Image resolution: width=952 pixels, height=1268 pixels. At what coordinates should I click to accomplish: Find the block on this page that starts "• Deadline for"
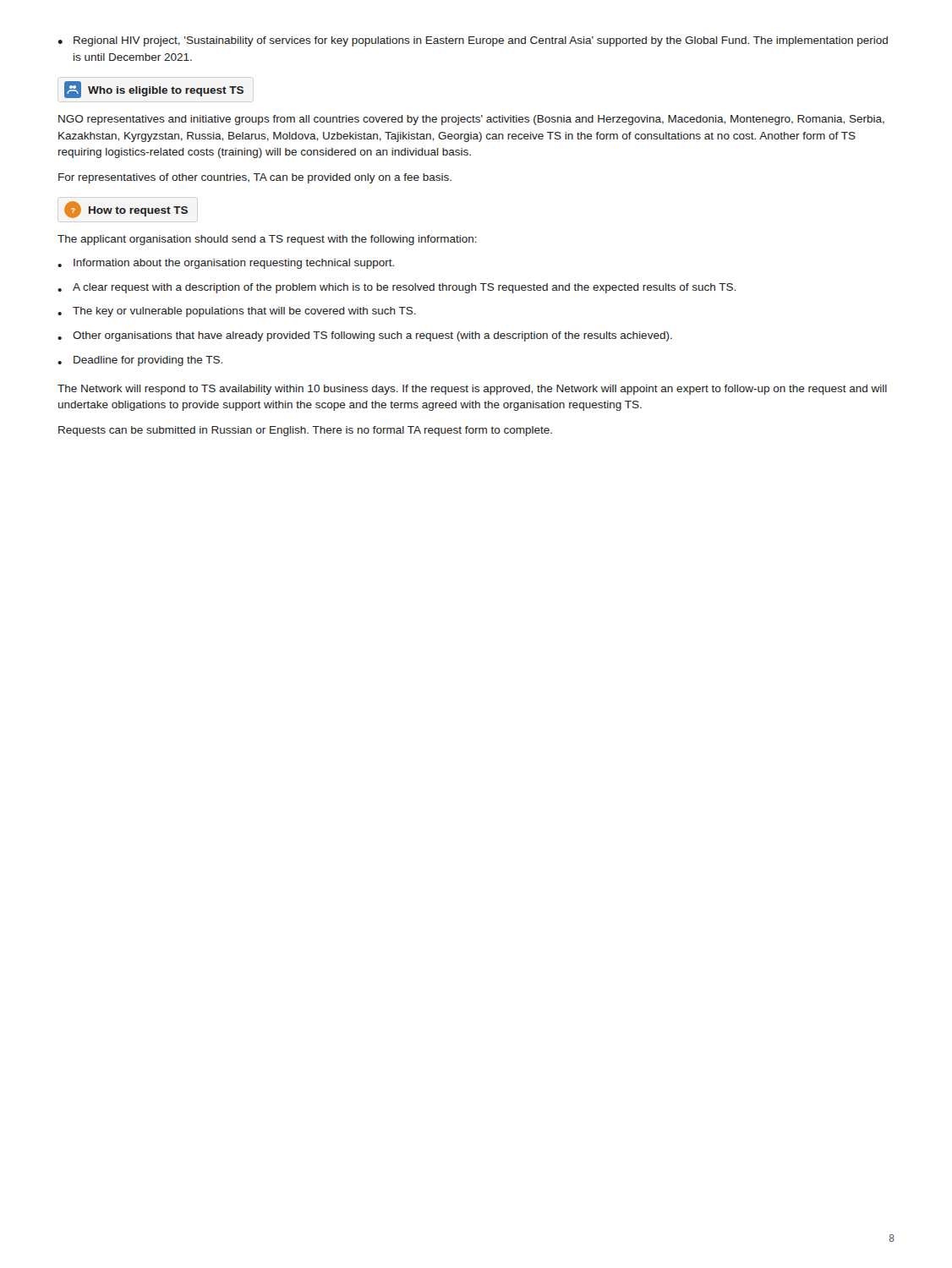point(141,362)
